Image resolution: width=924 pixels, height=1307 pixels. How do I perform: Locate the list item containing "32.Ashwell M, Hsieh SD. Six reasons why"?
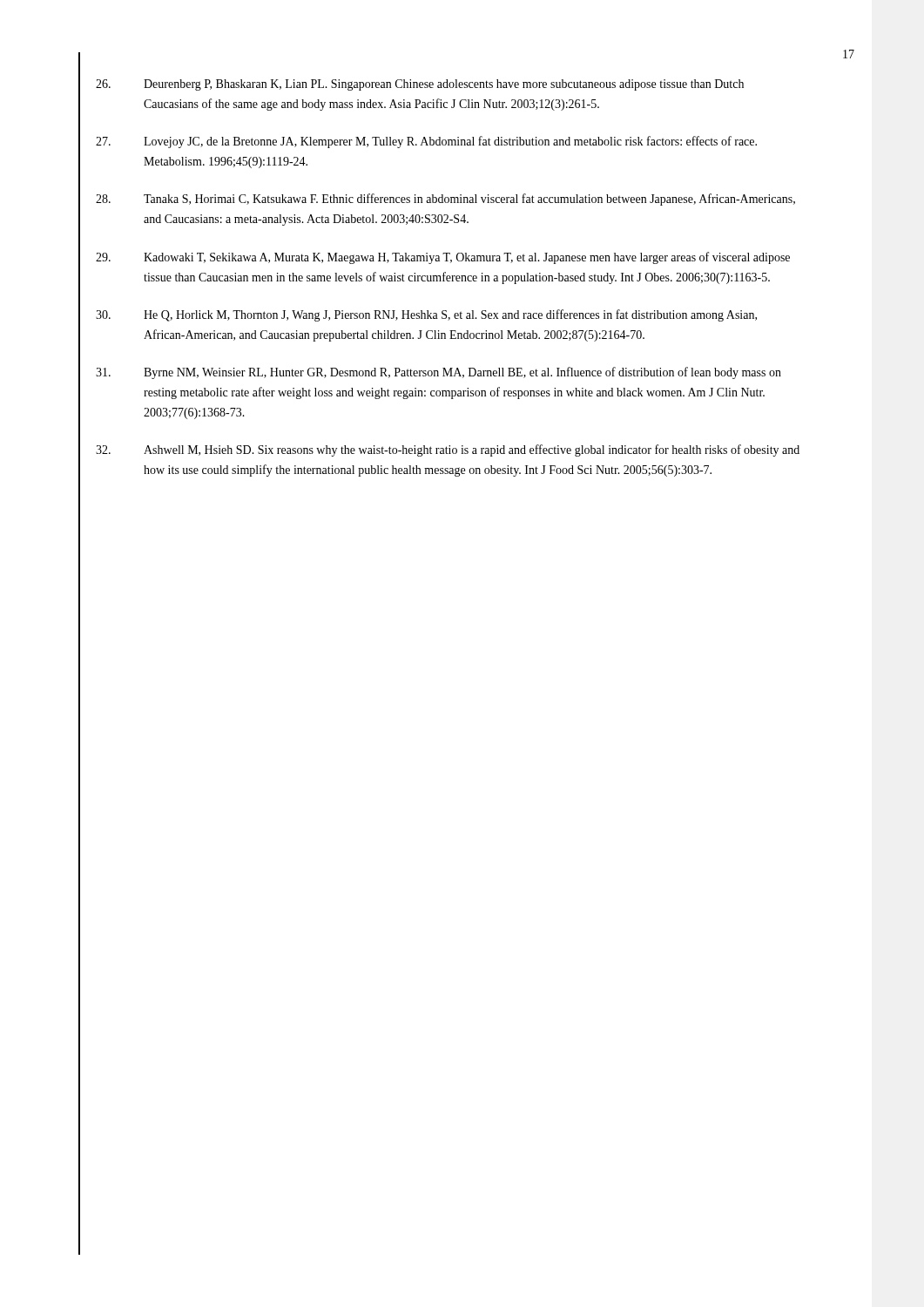[x=449, y=460]
